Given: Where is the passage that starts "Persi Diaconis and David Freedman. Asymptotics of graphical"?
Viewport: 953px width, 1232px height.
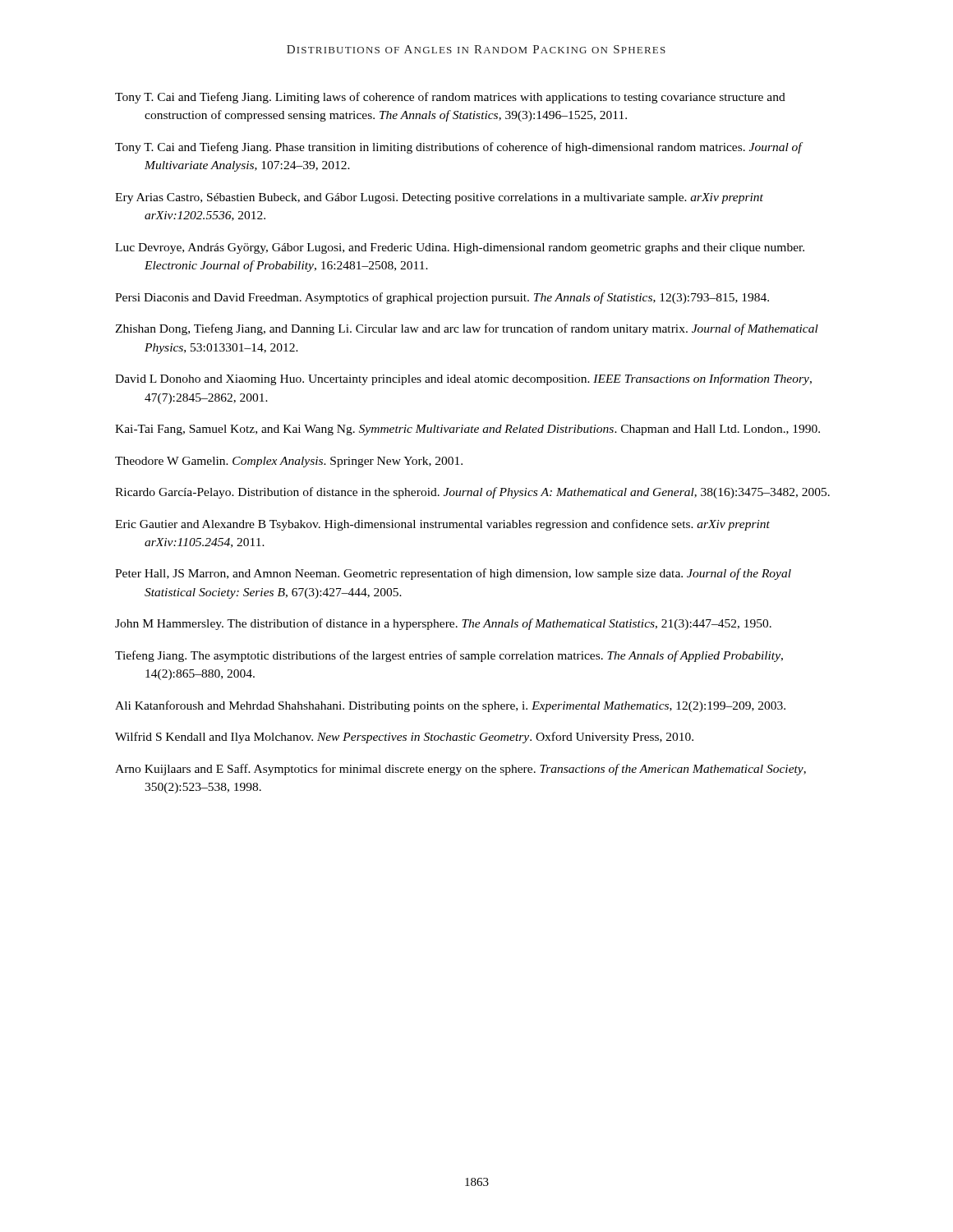Looking at the screenshot, I should point(442,297).
